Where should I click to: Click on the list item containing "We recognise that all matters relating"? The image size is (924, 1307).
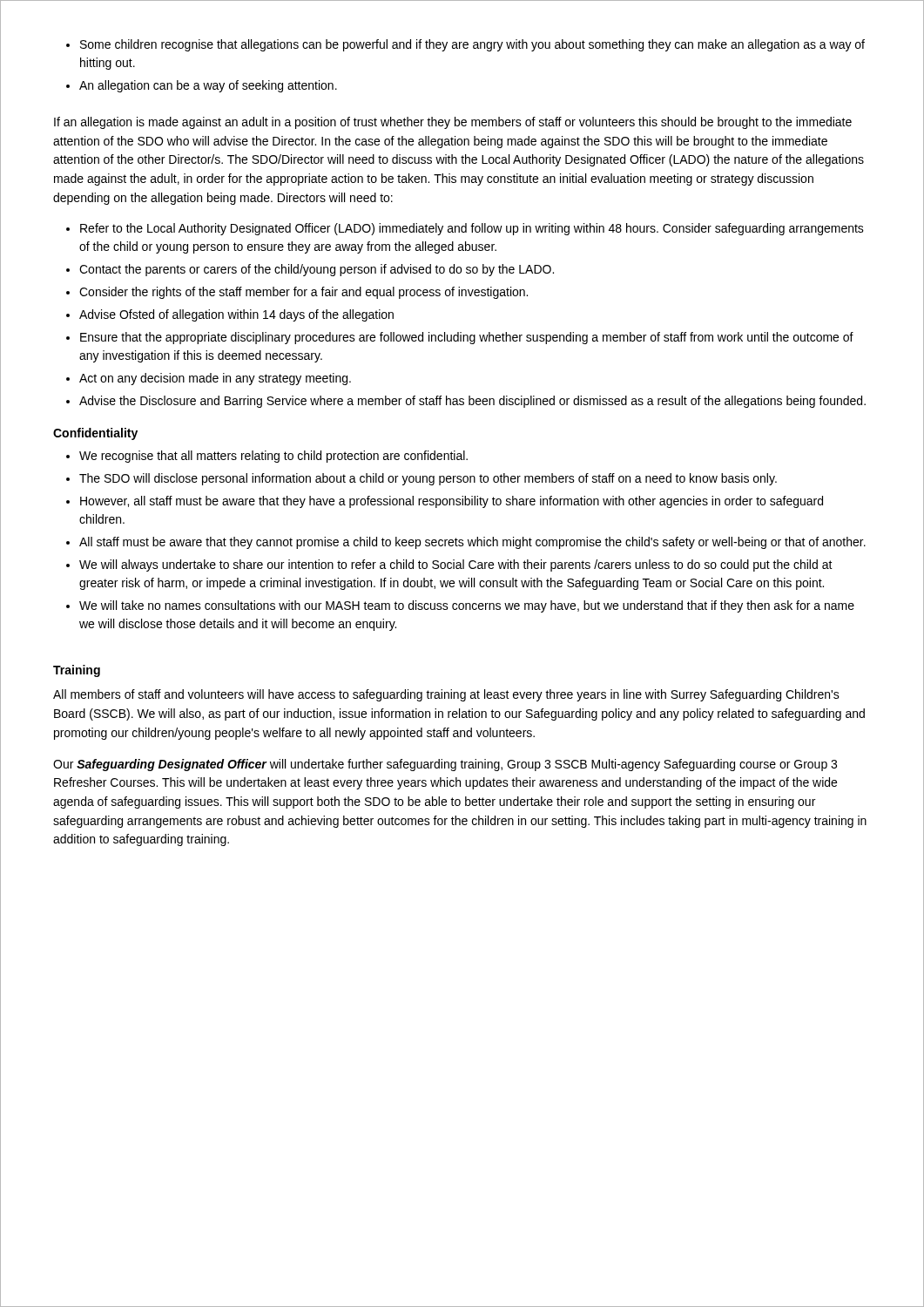274,456
